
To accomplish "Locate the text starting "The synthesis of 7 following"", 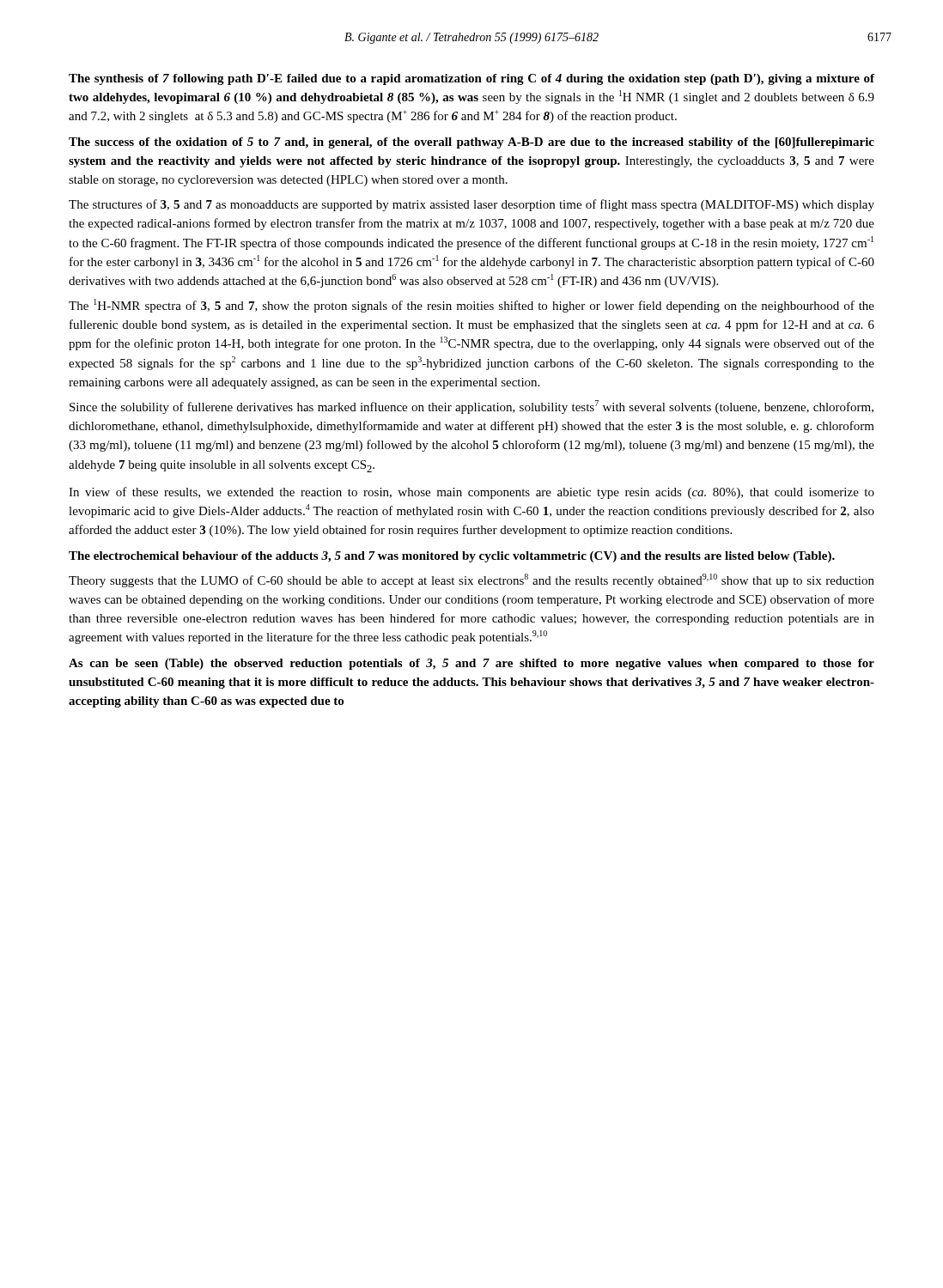I will coord(472,97).
